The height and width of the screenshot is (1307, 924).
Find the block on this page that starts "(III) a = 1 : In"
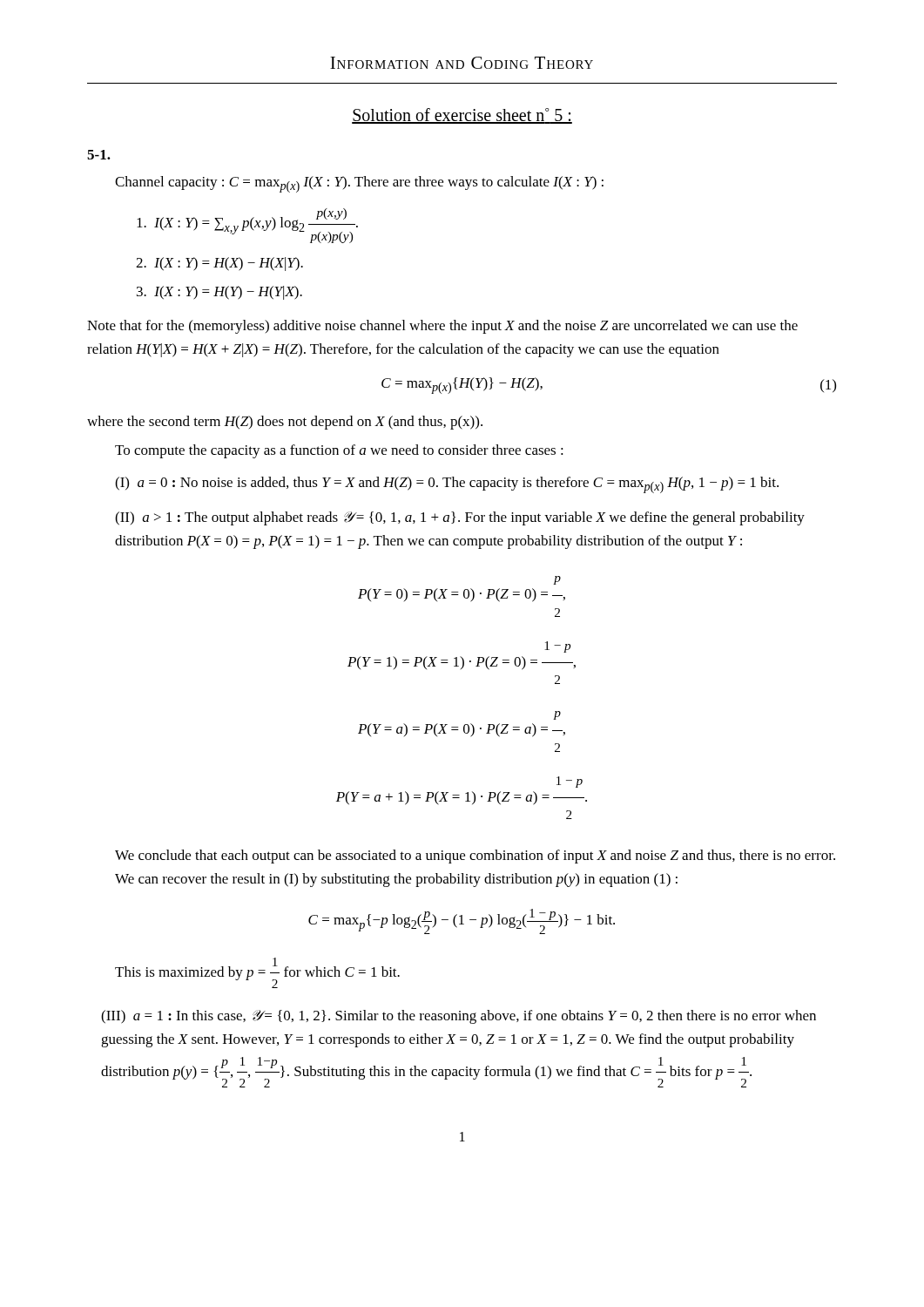pos(459,1051)
